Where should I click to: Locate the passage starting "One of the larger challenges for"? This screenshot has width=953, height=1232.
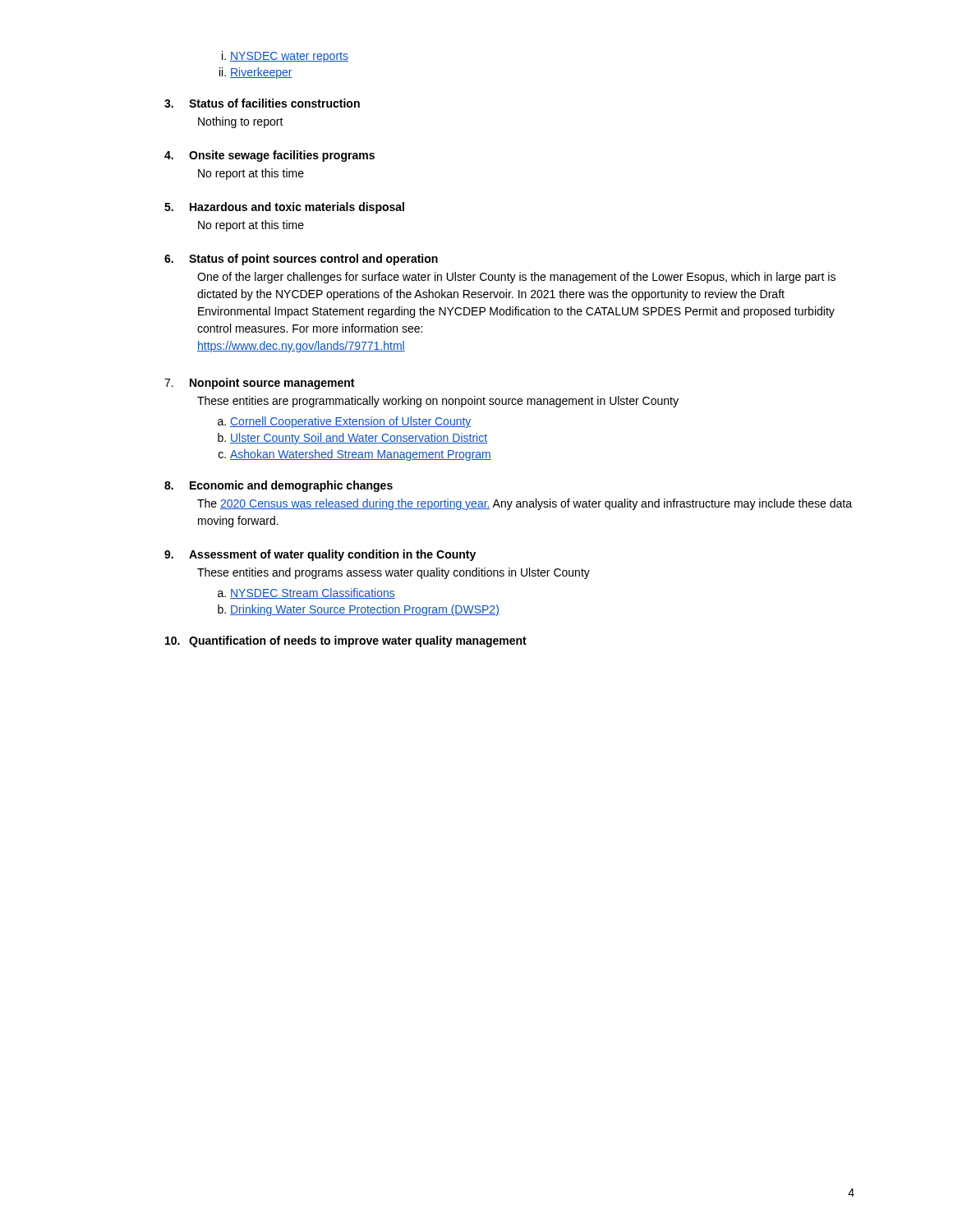[517, 311]
